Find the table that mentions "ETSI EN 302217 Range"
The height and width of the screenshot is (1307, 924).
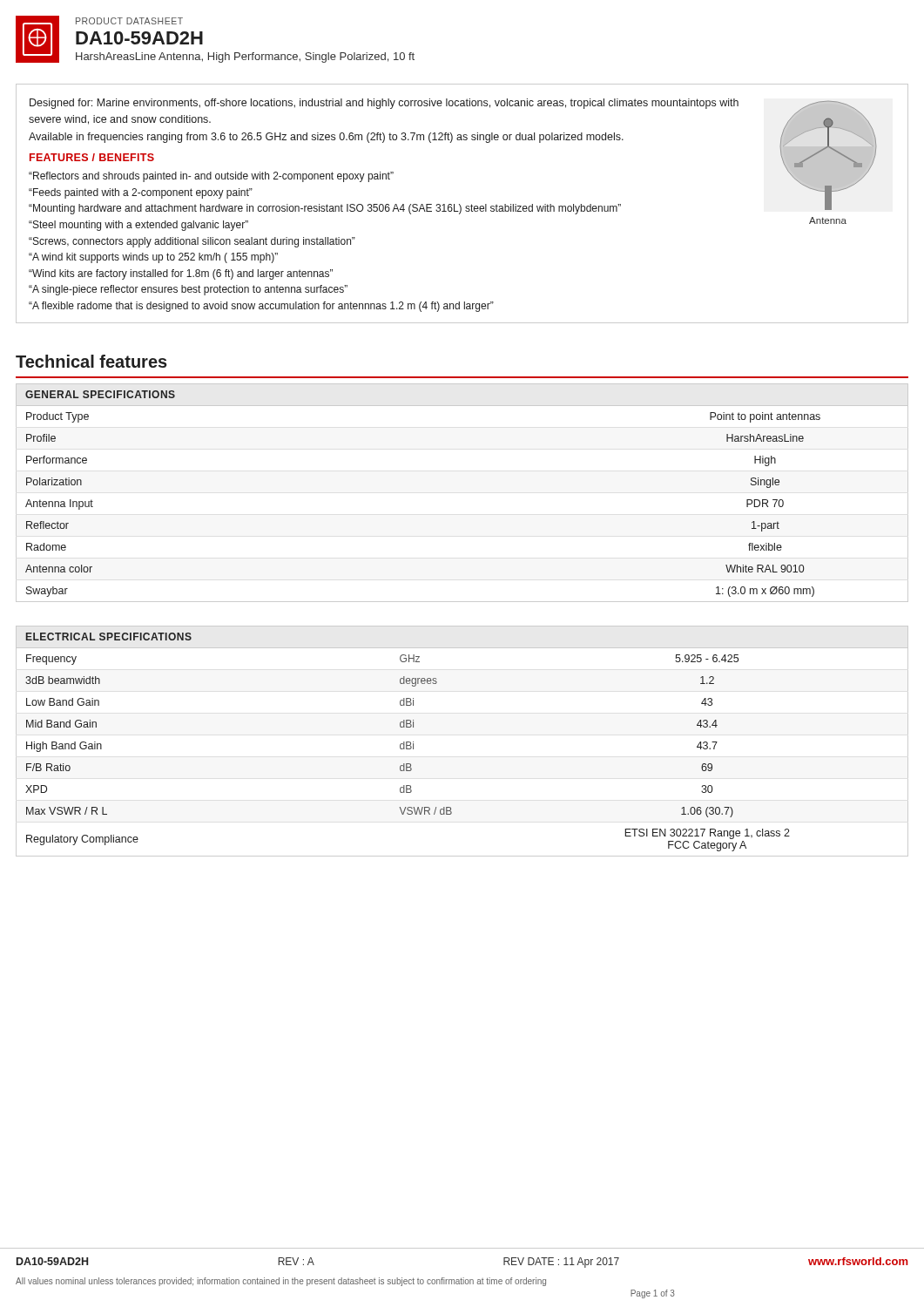[462, 752]
